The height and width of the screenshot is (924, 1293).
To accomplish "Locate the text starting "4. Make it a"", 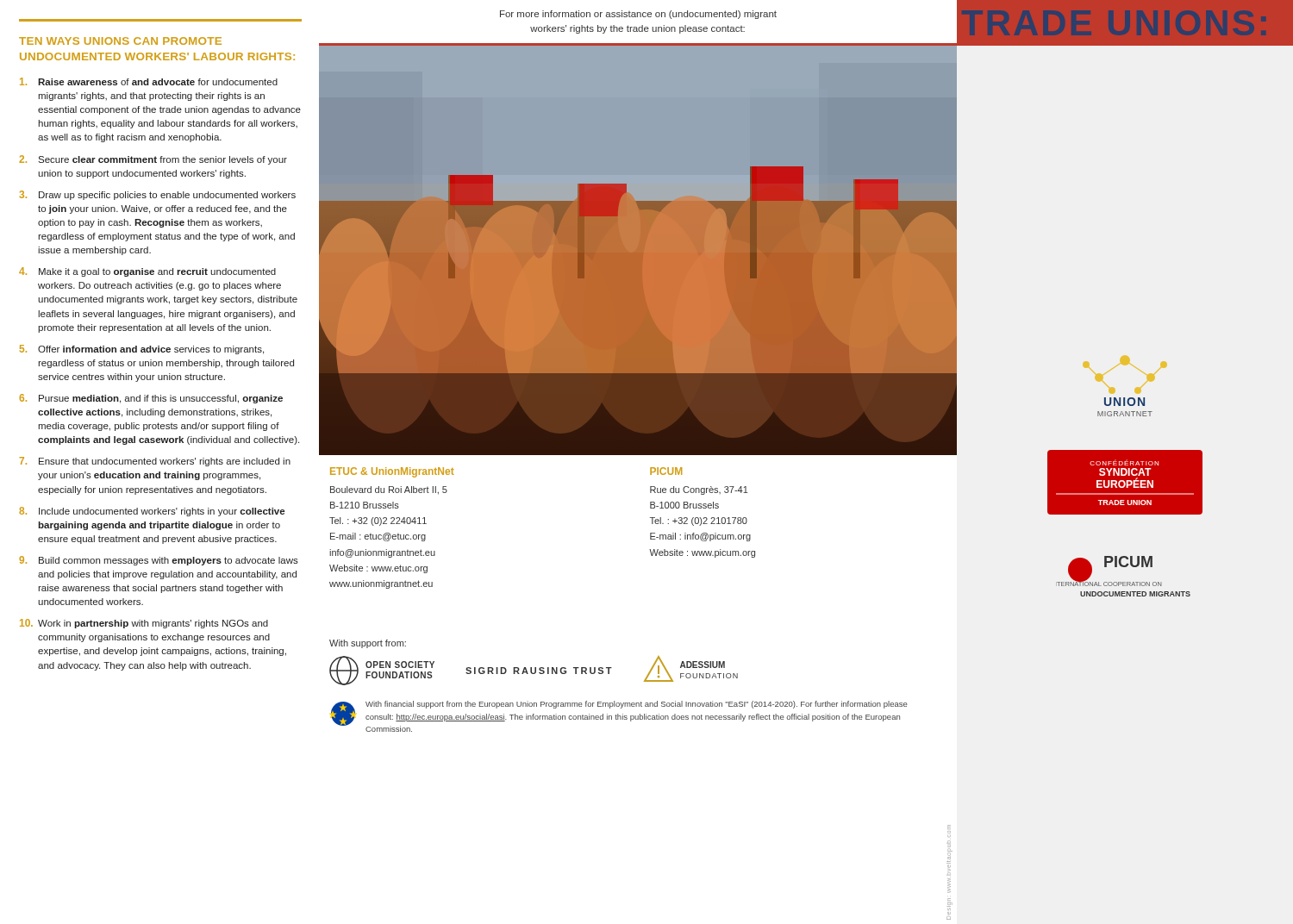I will [x=160, y=299].
